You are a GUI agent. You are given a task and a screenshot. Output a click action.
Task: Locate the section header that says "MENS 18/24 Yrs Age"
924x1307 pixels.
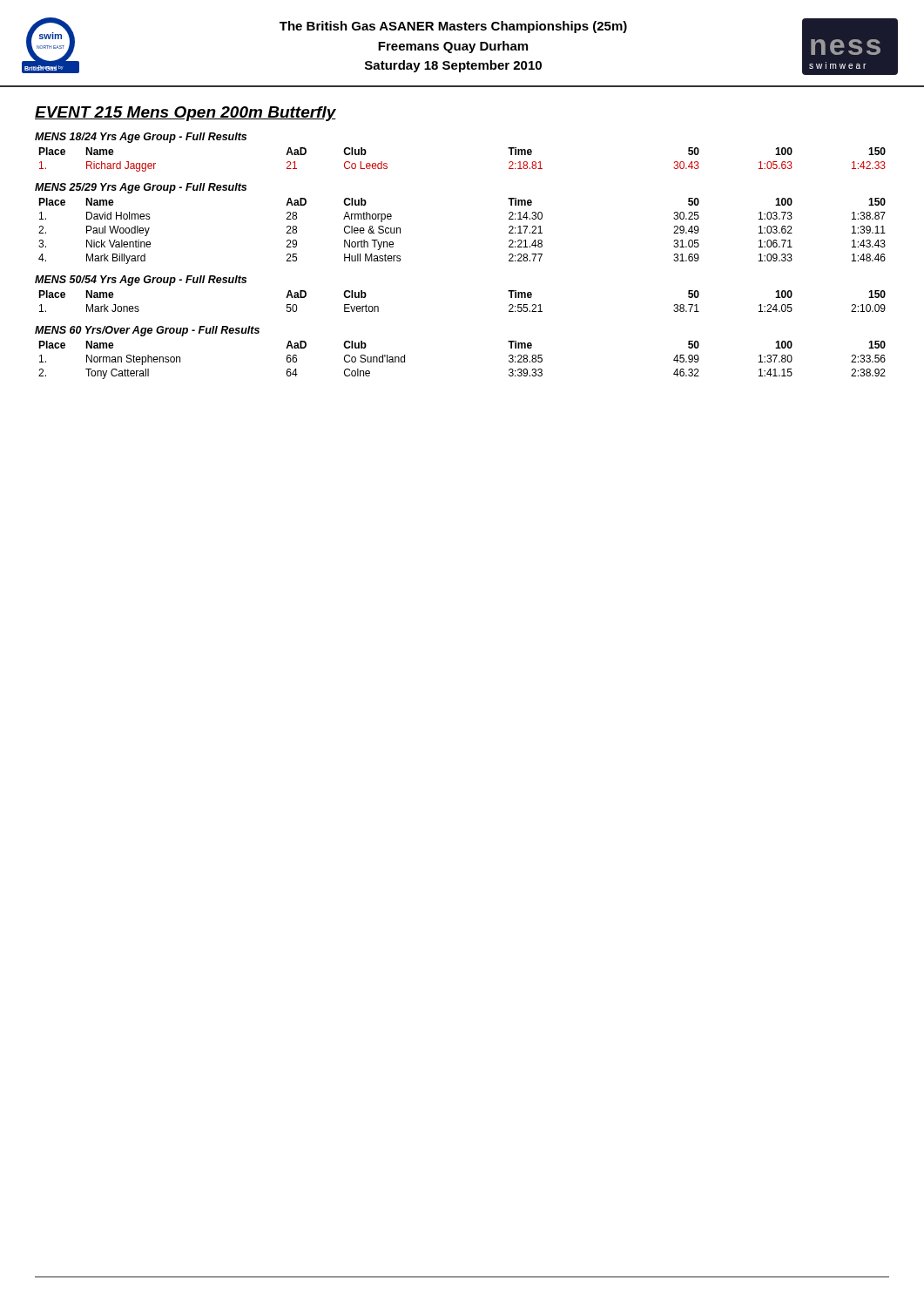(141, 137)
